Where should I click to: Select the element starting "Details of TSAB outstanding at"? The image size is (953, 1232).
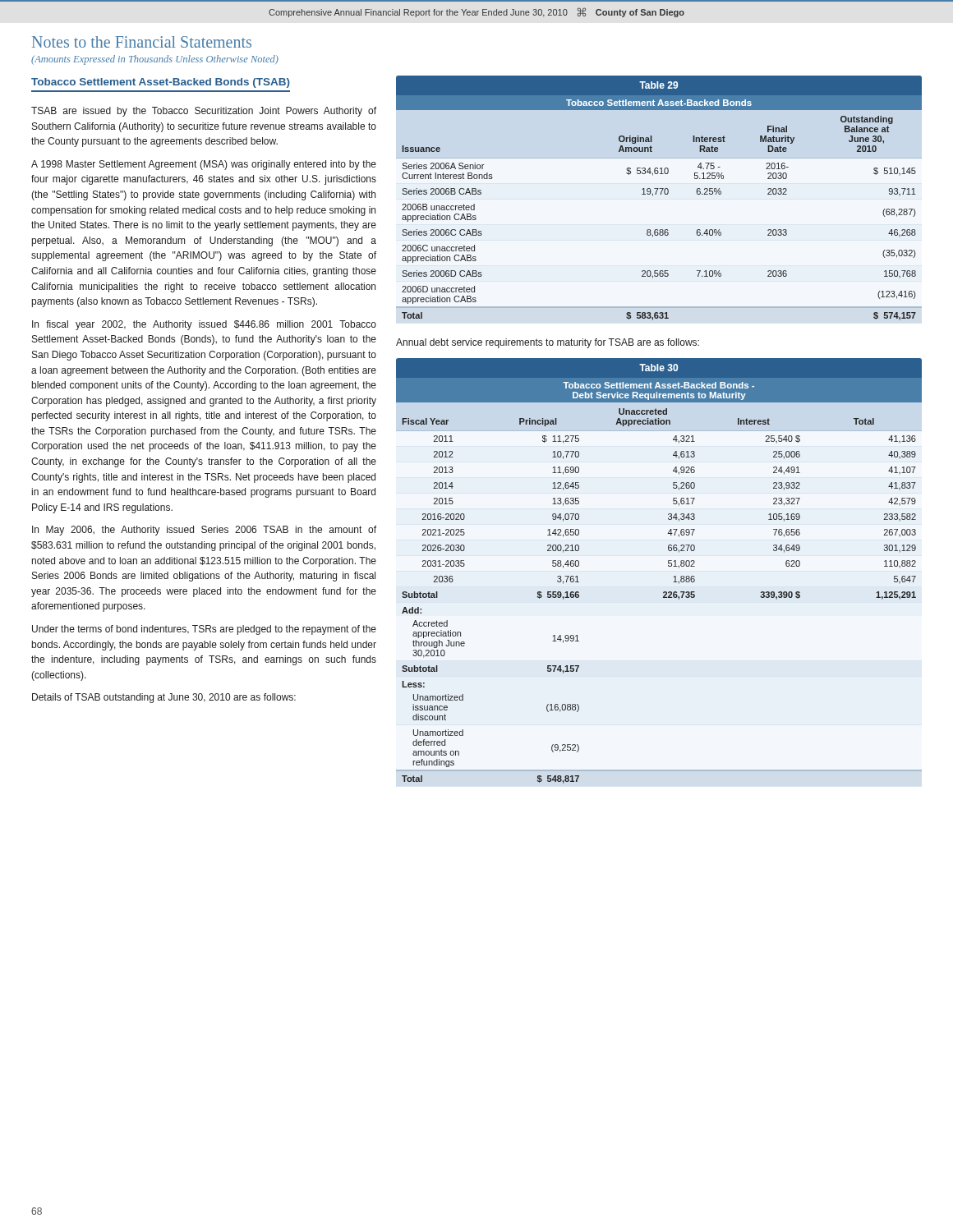click(164, 698)
